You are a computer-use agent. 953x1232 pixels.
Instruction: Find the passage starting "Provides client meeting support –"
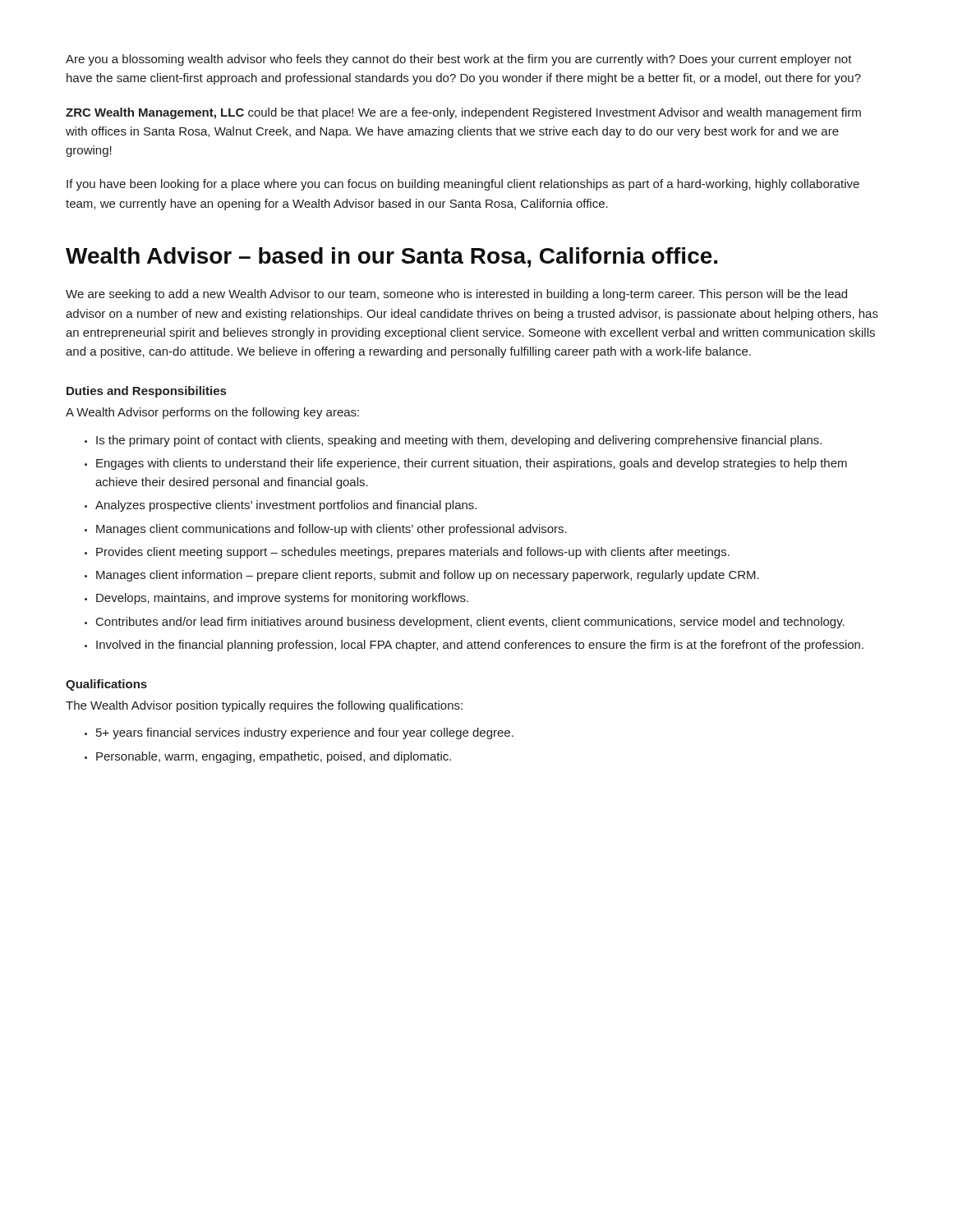(x=413, y=551)
